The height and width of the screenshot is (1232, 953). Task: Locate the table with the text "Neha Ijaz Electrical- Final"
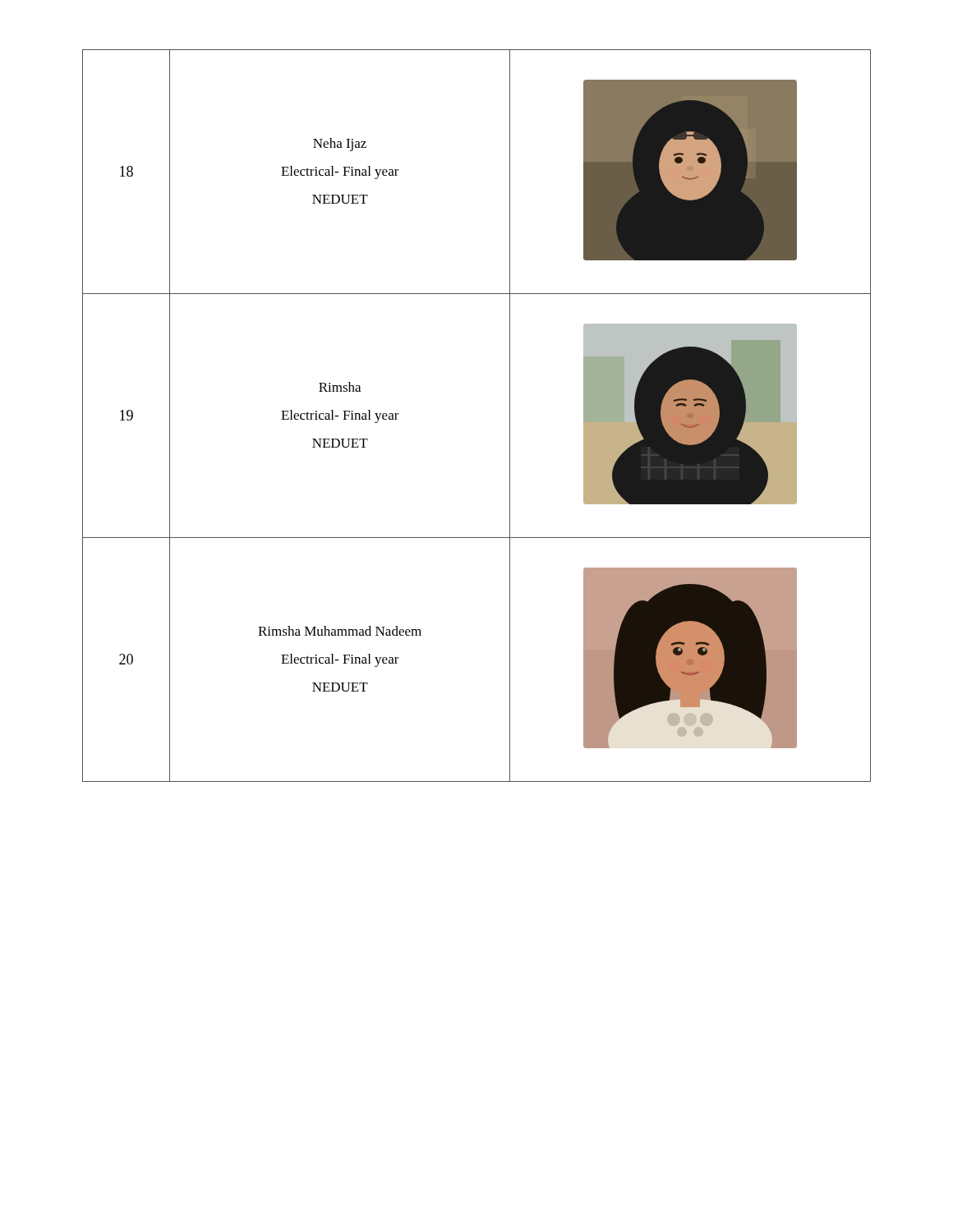coord(476,416)
